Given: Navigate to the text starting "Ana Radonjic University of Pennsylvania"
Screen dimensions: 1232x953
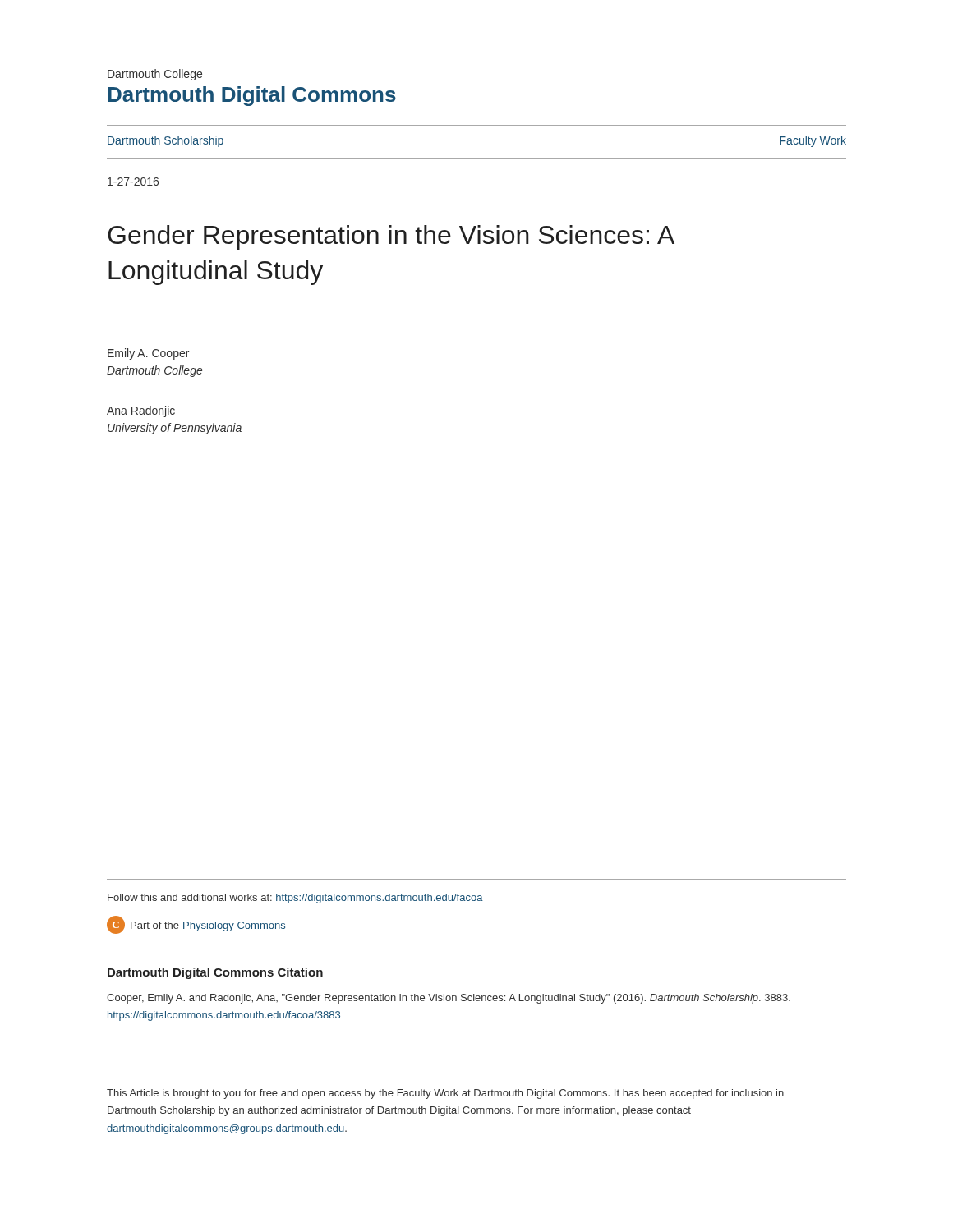Looking at the screenshot, I should point(174,419).
